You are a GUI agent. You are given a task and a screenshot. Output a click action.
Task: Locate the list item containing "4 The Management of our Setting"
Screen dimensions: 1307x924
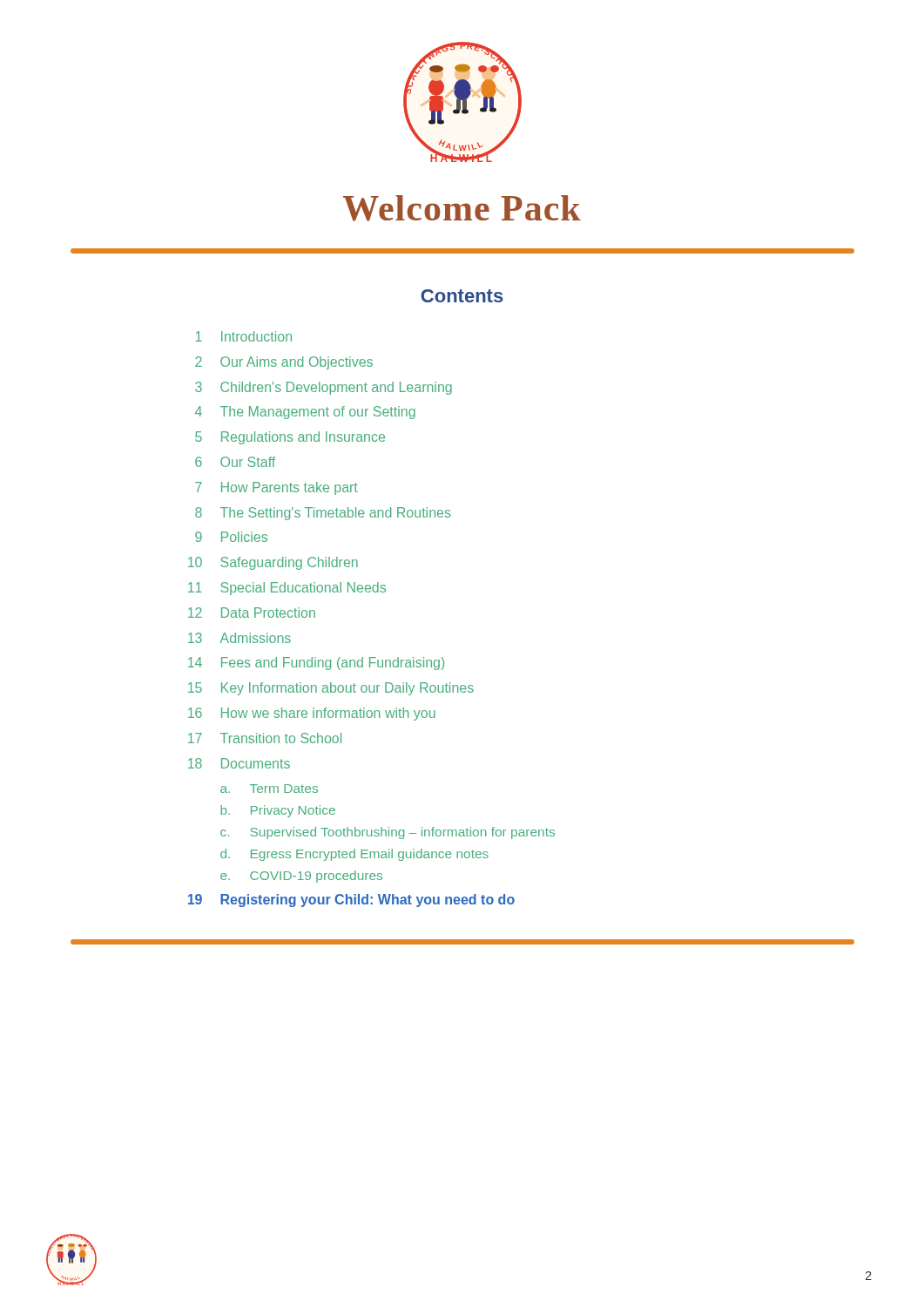pos(305,413)
